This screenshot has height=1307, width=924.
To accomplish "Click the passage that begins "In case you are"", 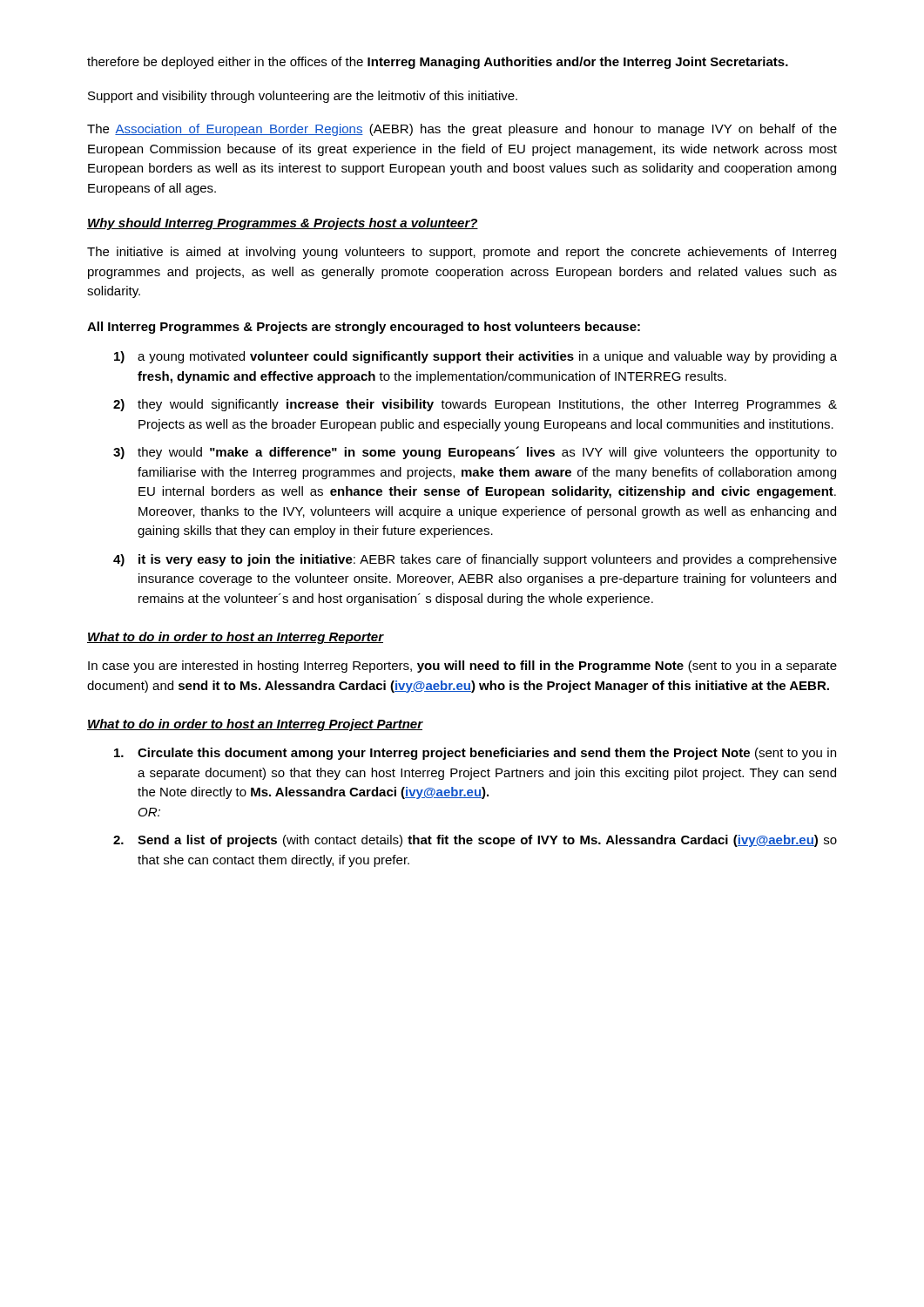I will 462,675.
